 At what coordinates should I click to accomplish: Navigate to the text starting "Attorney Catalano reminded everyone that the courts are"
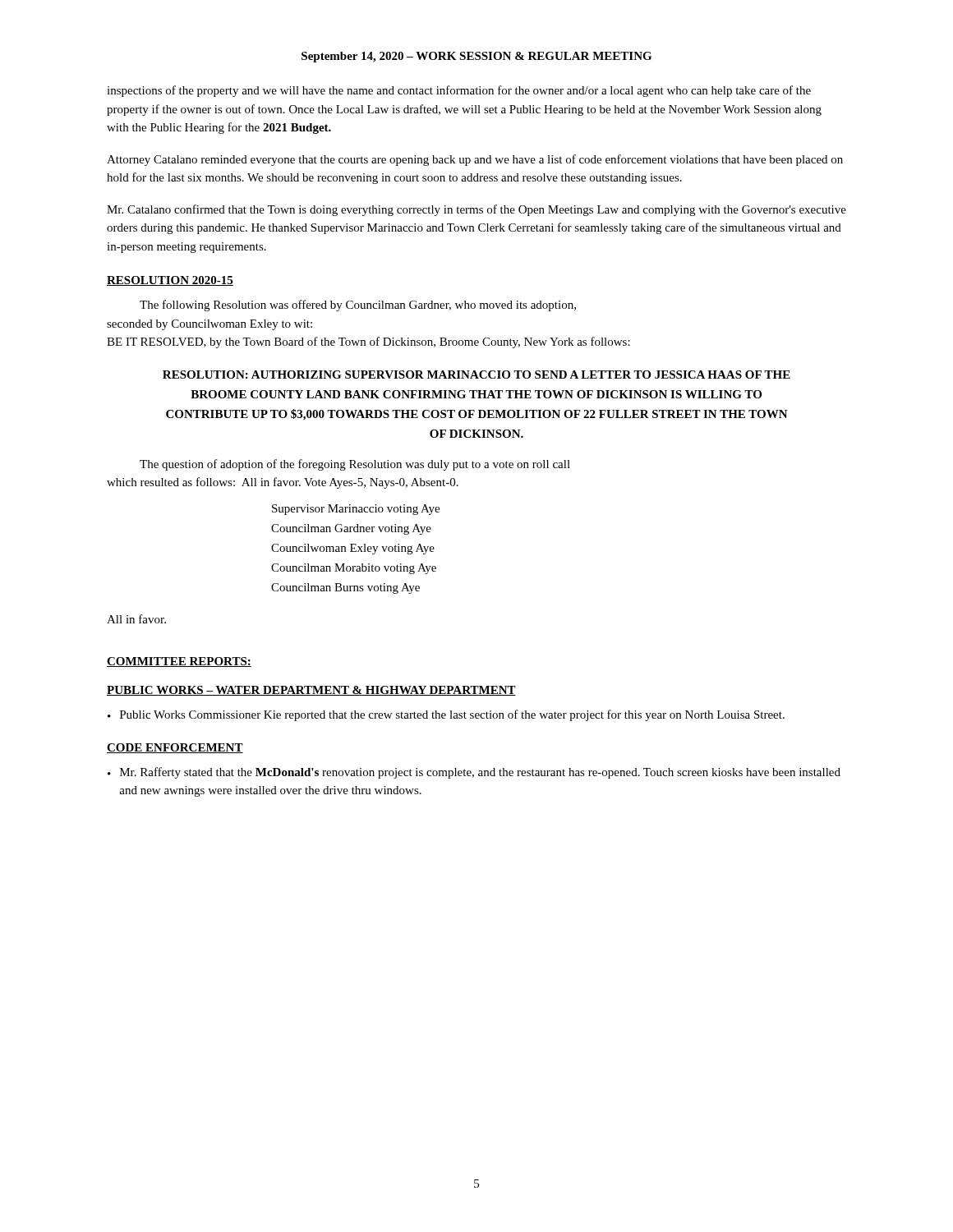(x=475, y=168)
